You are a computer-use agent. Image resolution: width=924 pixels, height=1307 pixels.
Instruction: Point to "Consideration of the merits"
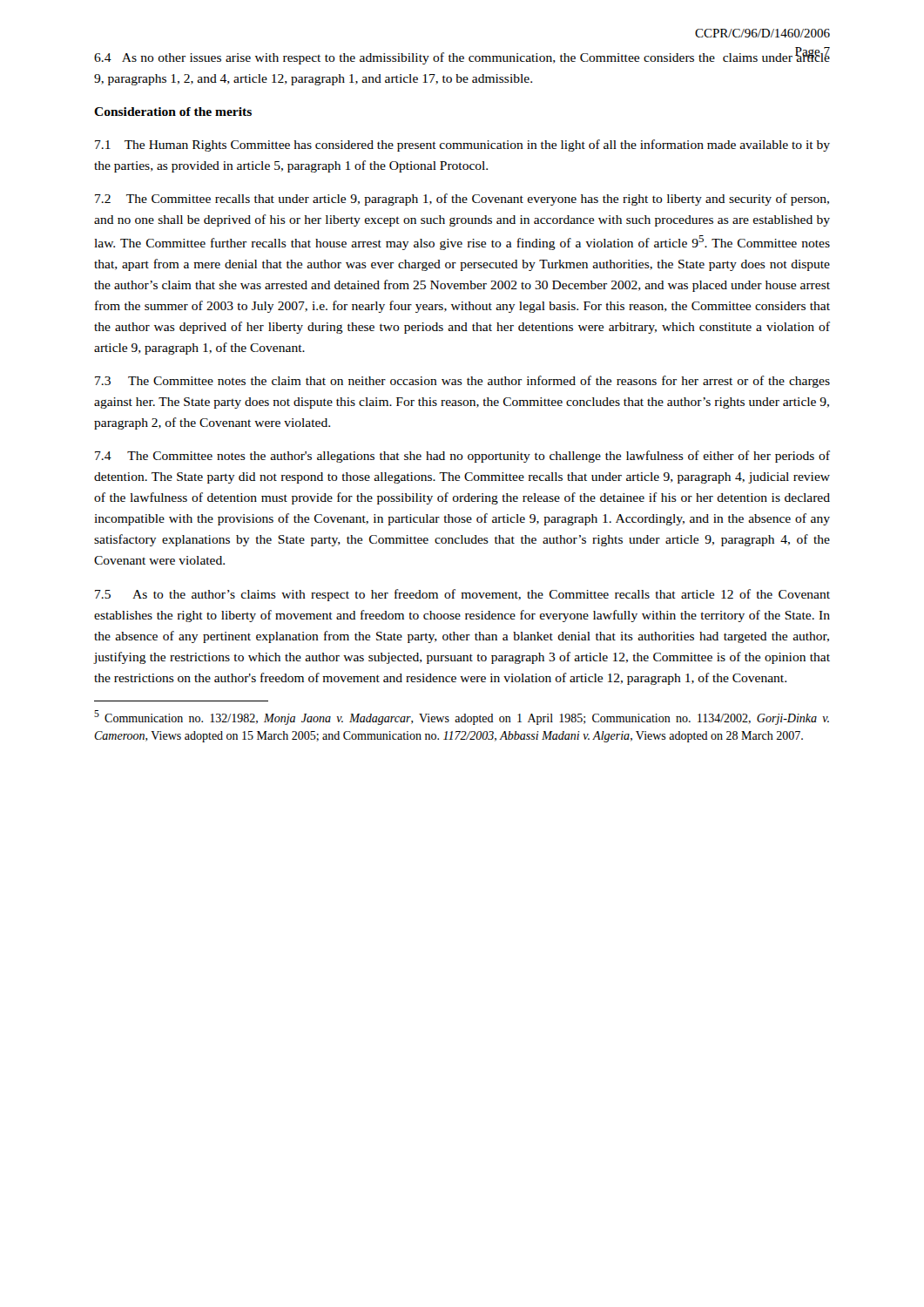(173, 112)
